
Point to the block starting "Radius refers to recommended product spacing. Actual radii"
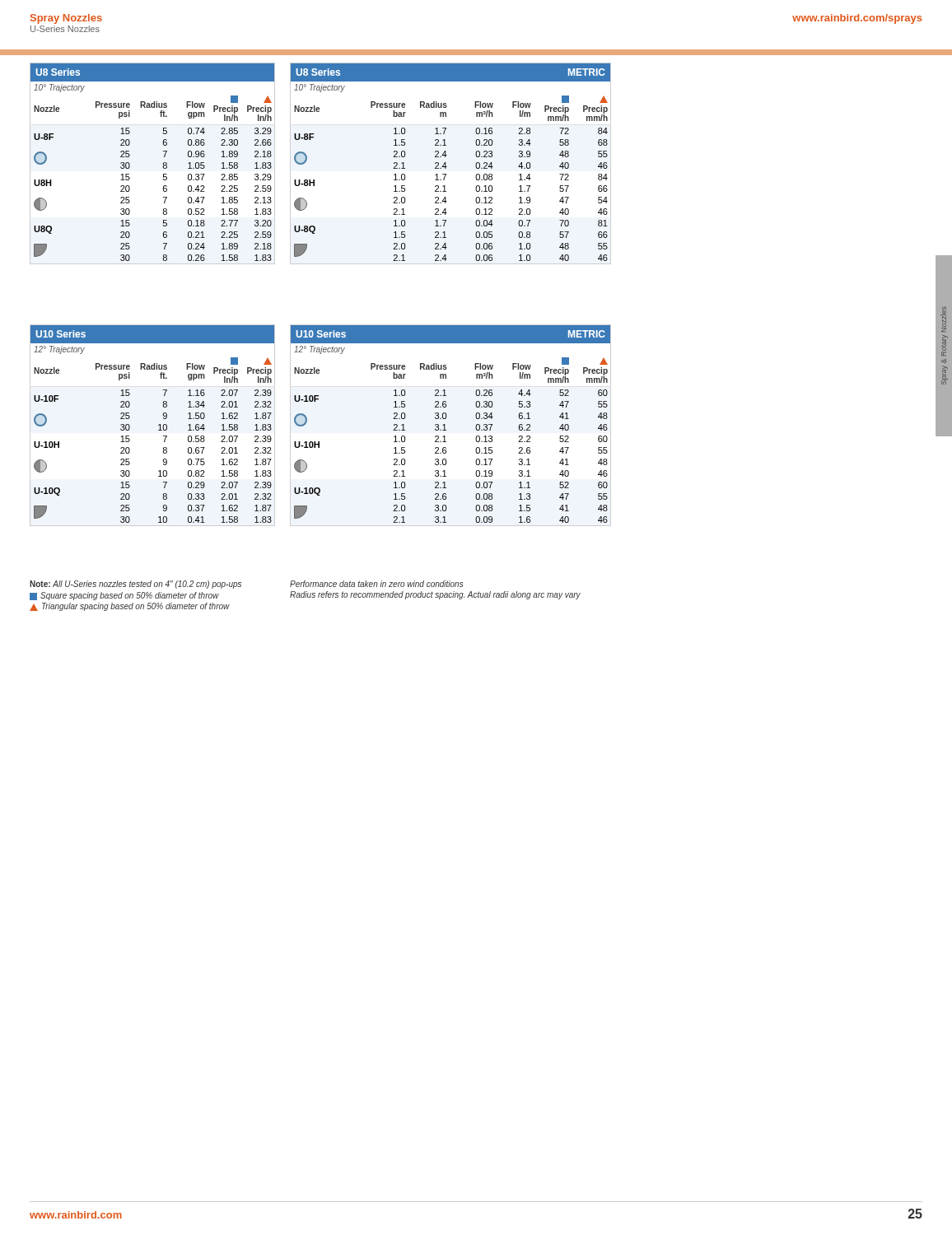coord(435,595)
